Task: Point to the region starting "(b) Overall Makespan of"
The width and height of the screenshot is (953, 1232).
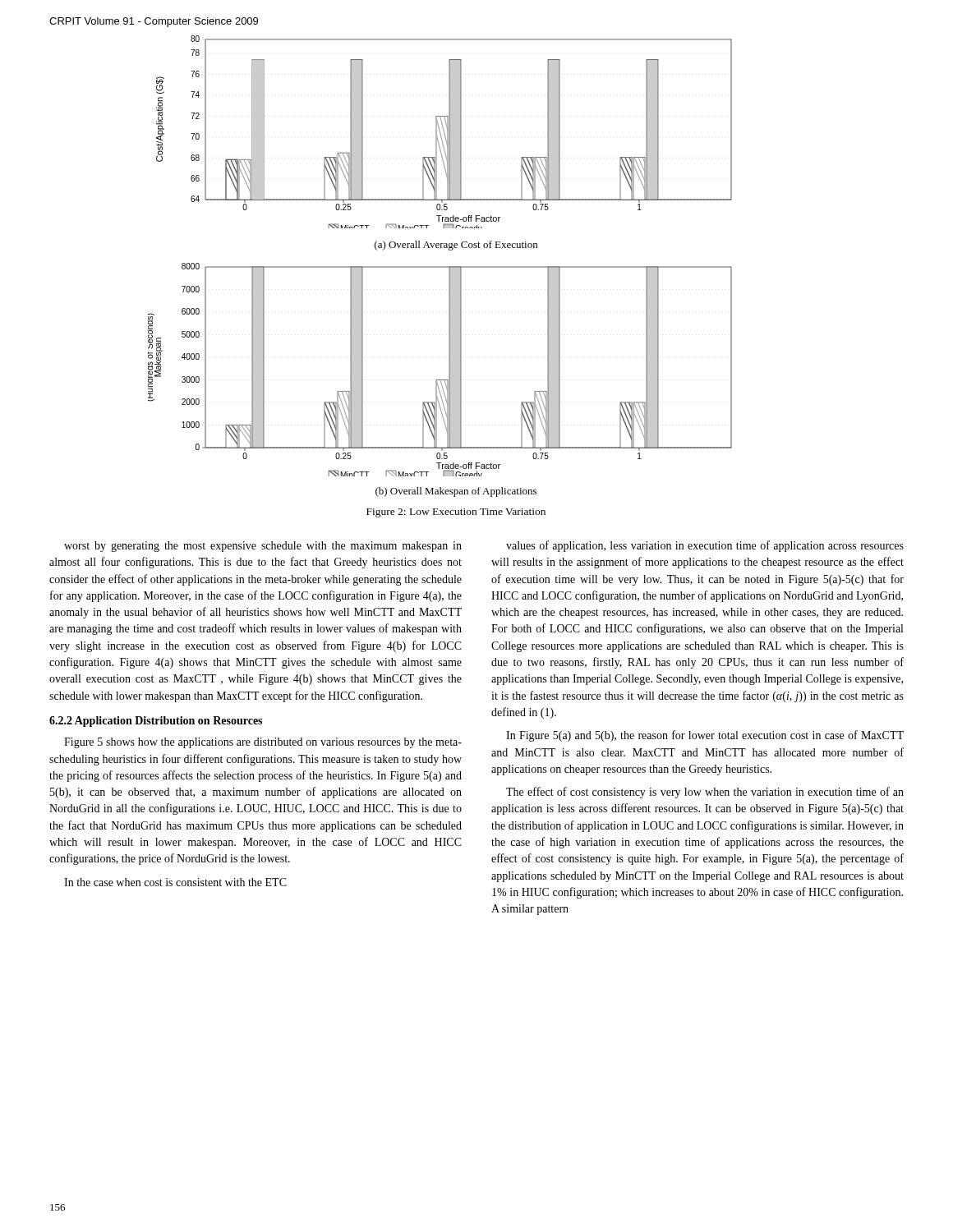Action: pos(456,491)
